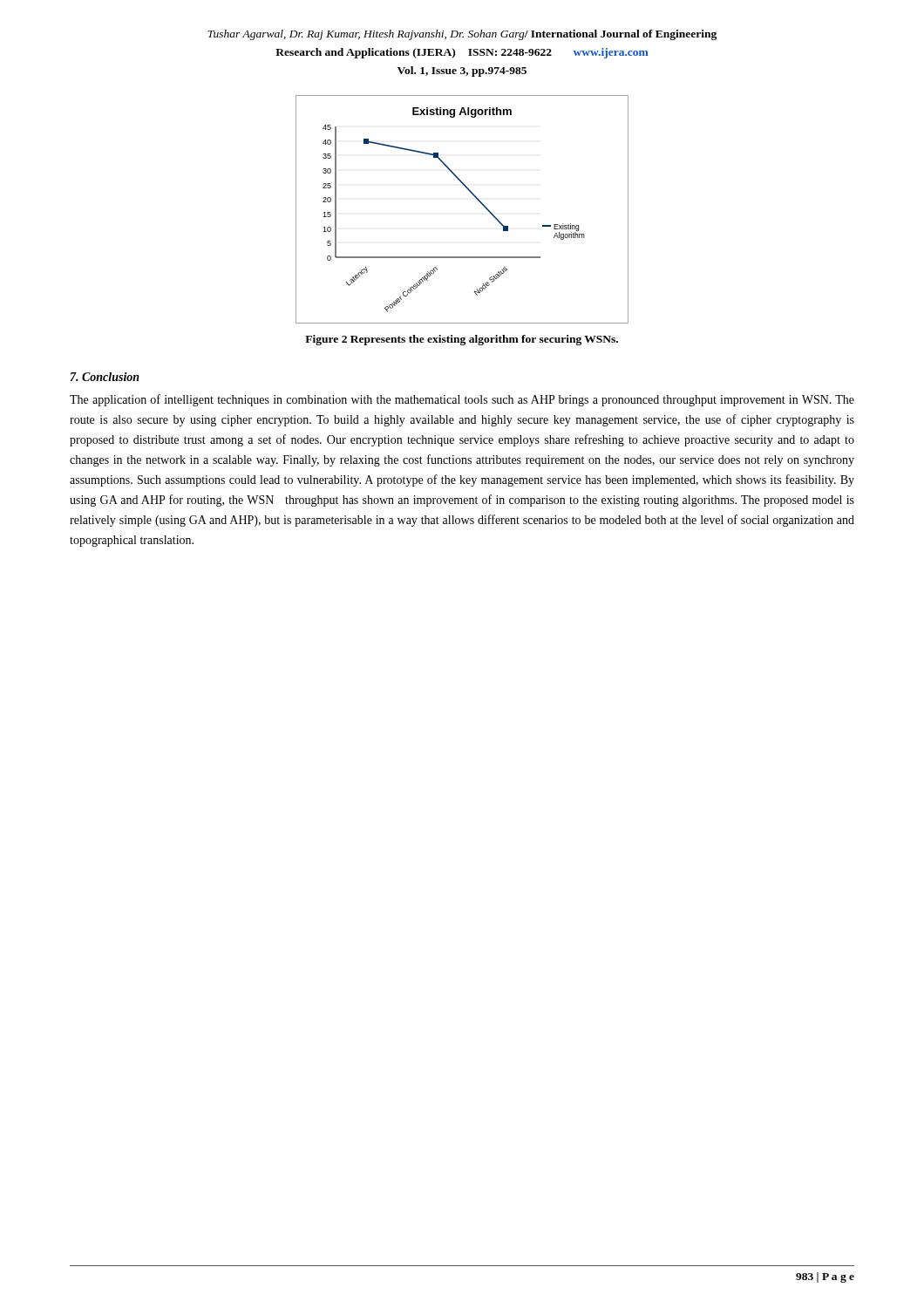Click on the line chart
924x1308 pixels.
[x=462, y=209]
